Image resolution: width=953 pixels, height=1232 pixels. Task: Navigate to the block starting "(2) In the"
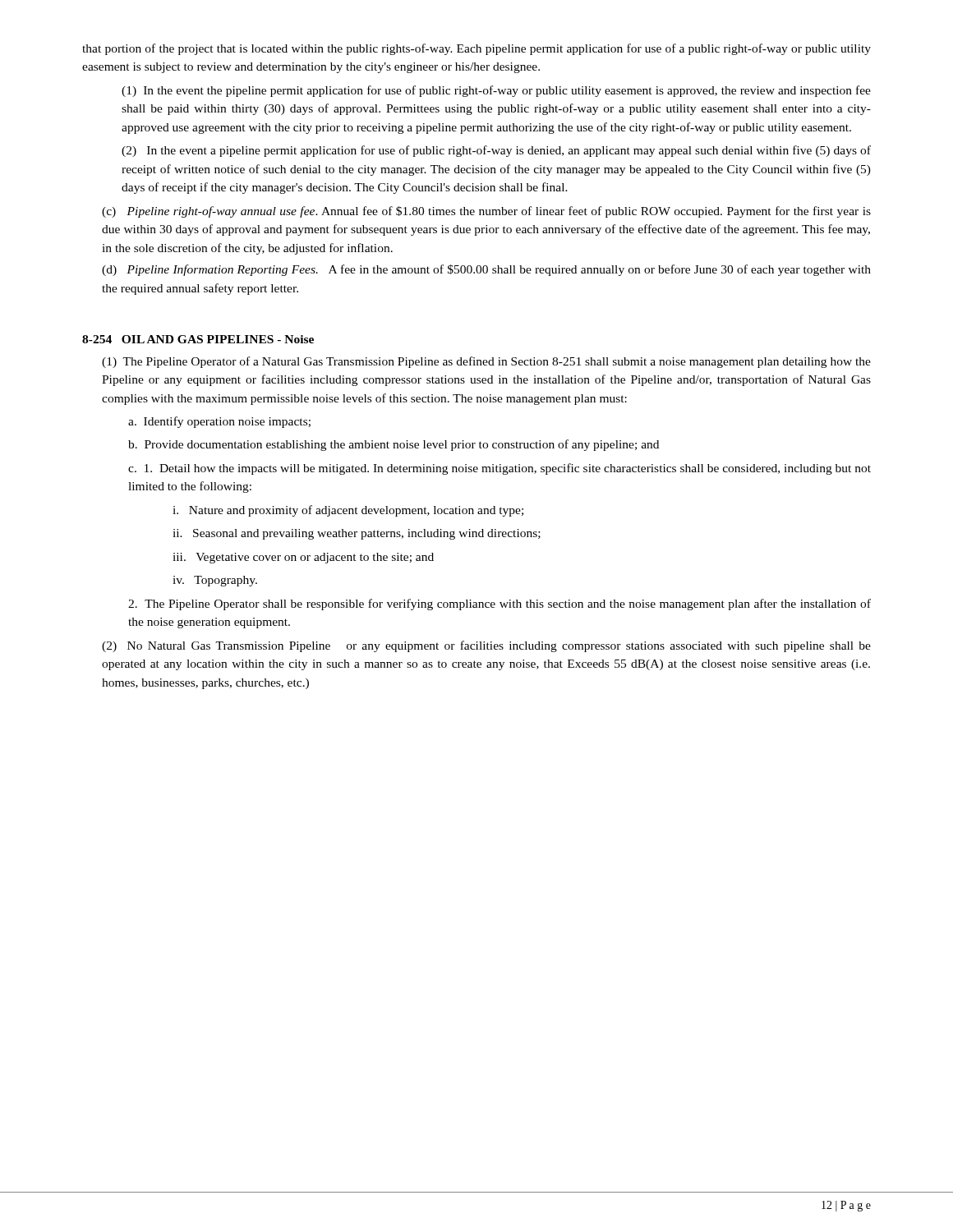point(496,169)
